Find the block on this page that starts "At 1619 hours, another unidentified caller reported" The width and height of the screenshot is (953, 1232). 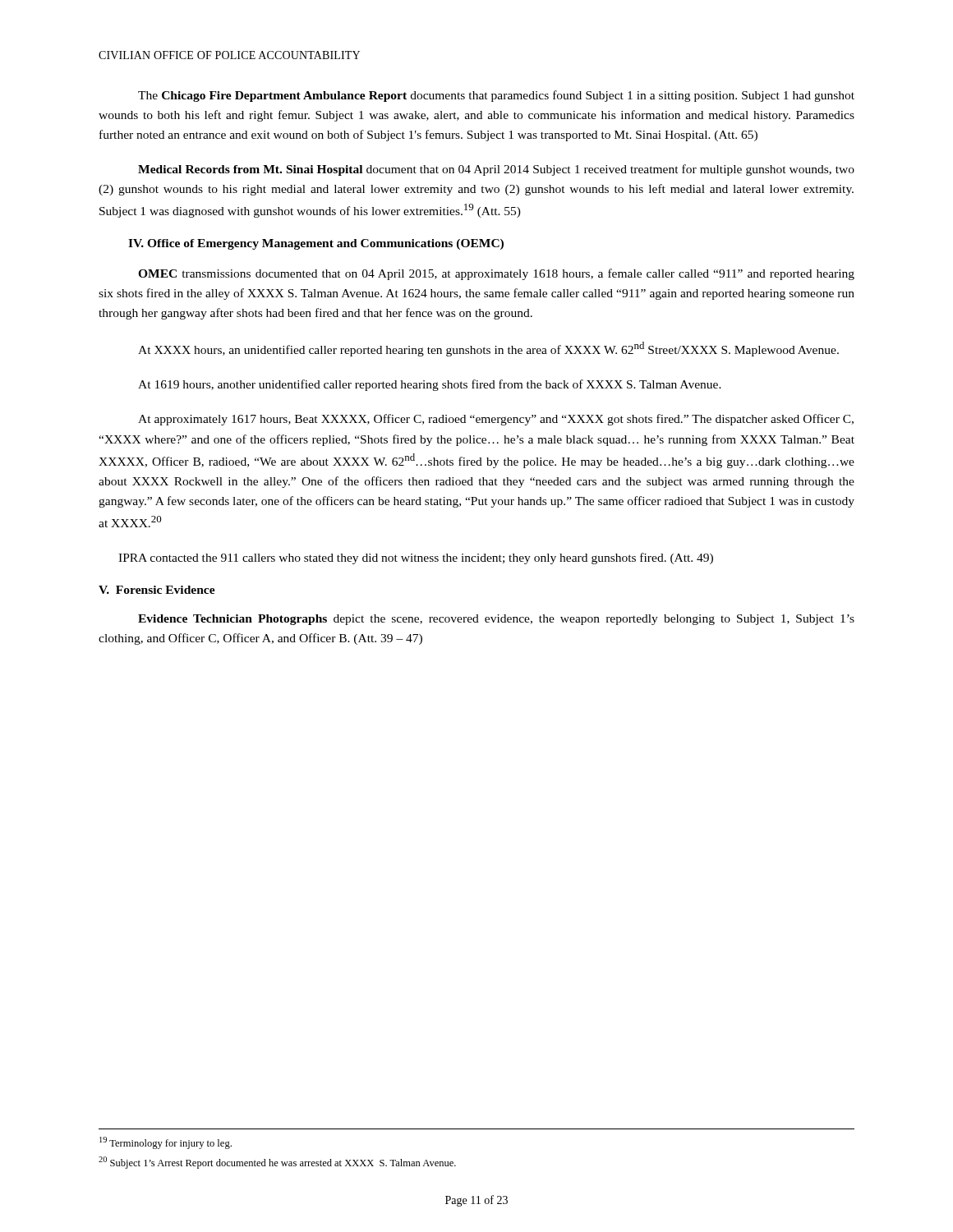point(430,384)
